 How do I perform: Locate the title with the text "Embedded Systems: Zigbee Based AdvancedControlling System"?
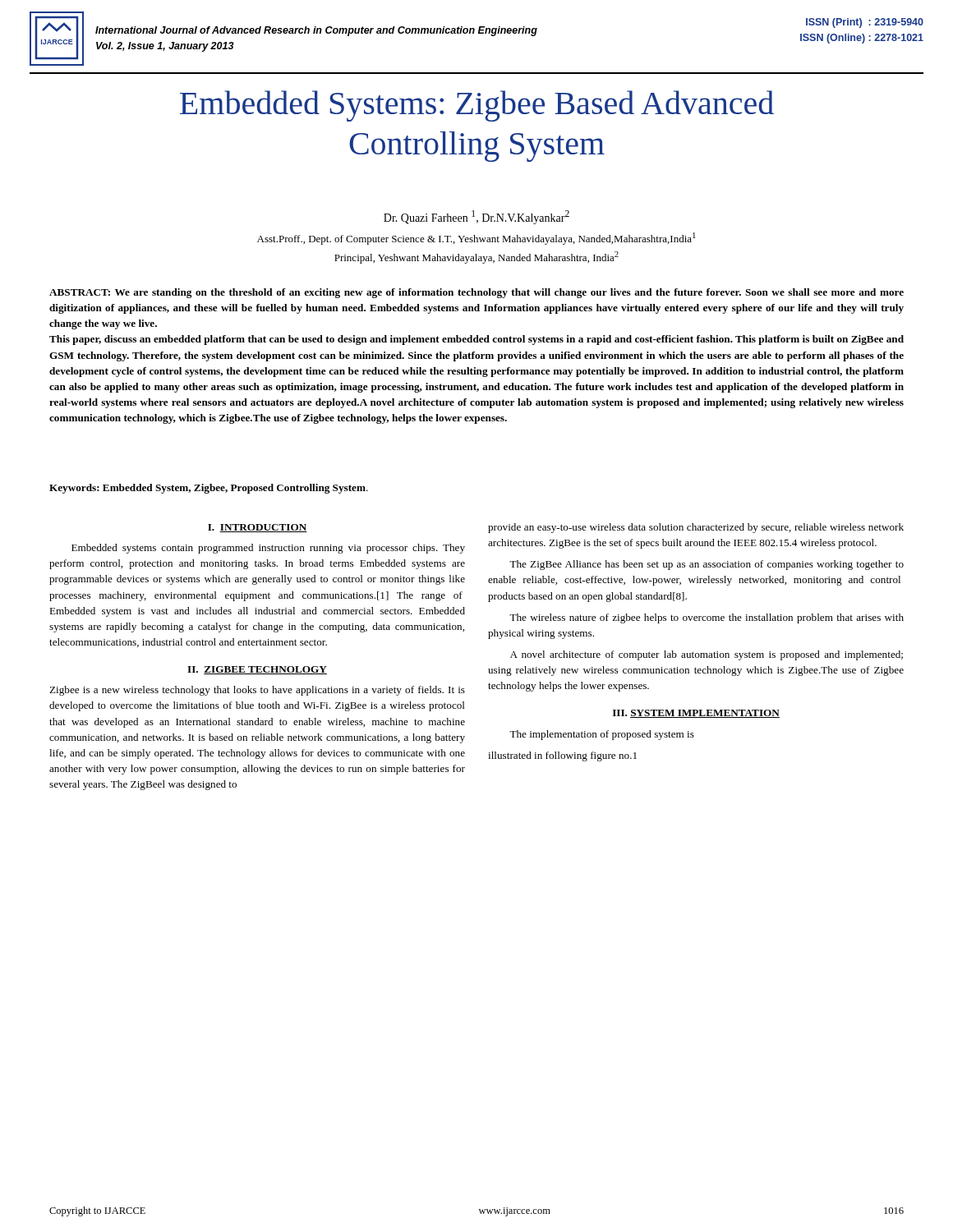pos(476,123)
